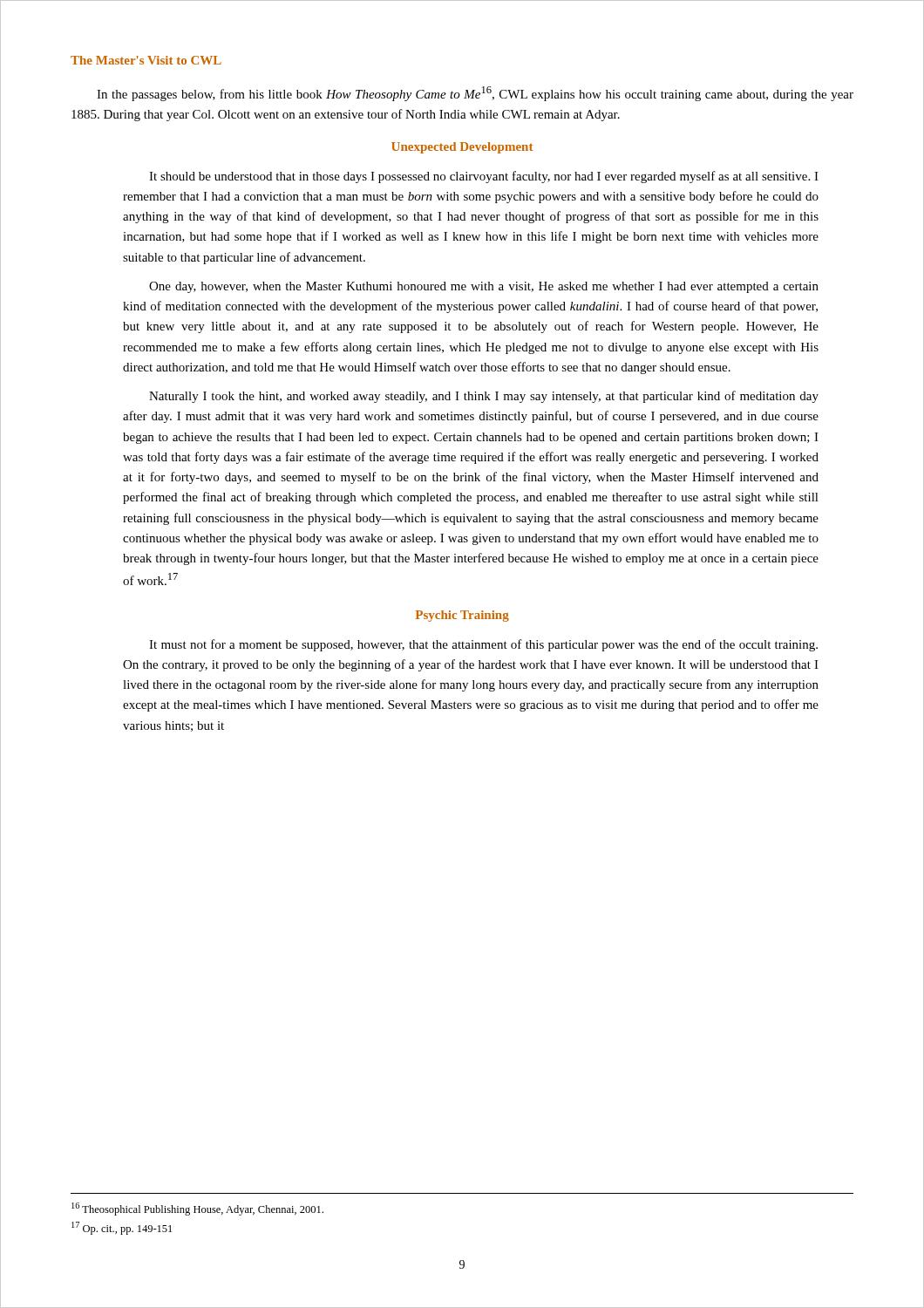Point to "Psychic Training"
The height and width of the screenshot is (1308, 924).
click(x=462, y=614)
